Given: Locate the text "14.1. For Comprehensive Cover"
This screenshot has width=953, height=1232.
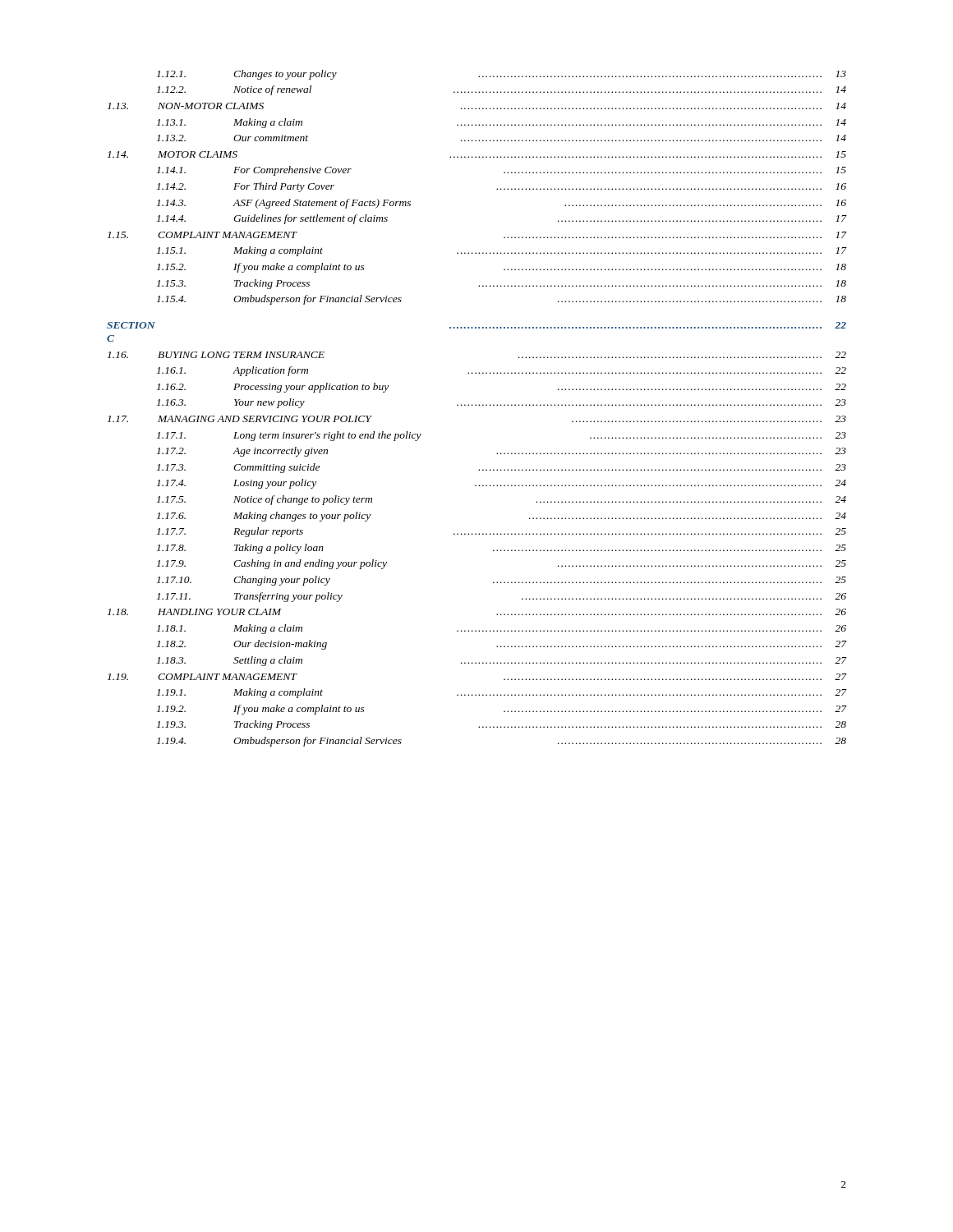Looking at the screenshot, I should (x=501, y=170).
